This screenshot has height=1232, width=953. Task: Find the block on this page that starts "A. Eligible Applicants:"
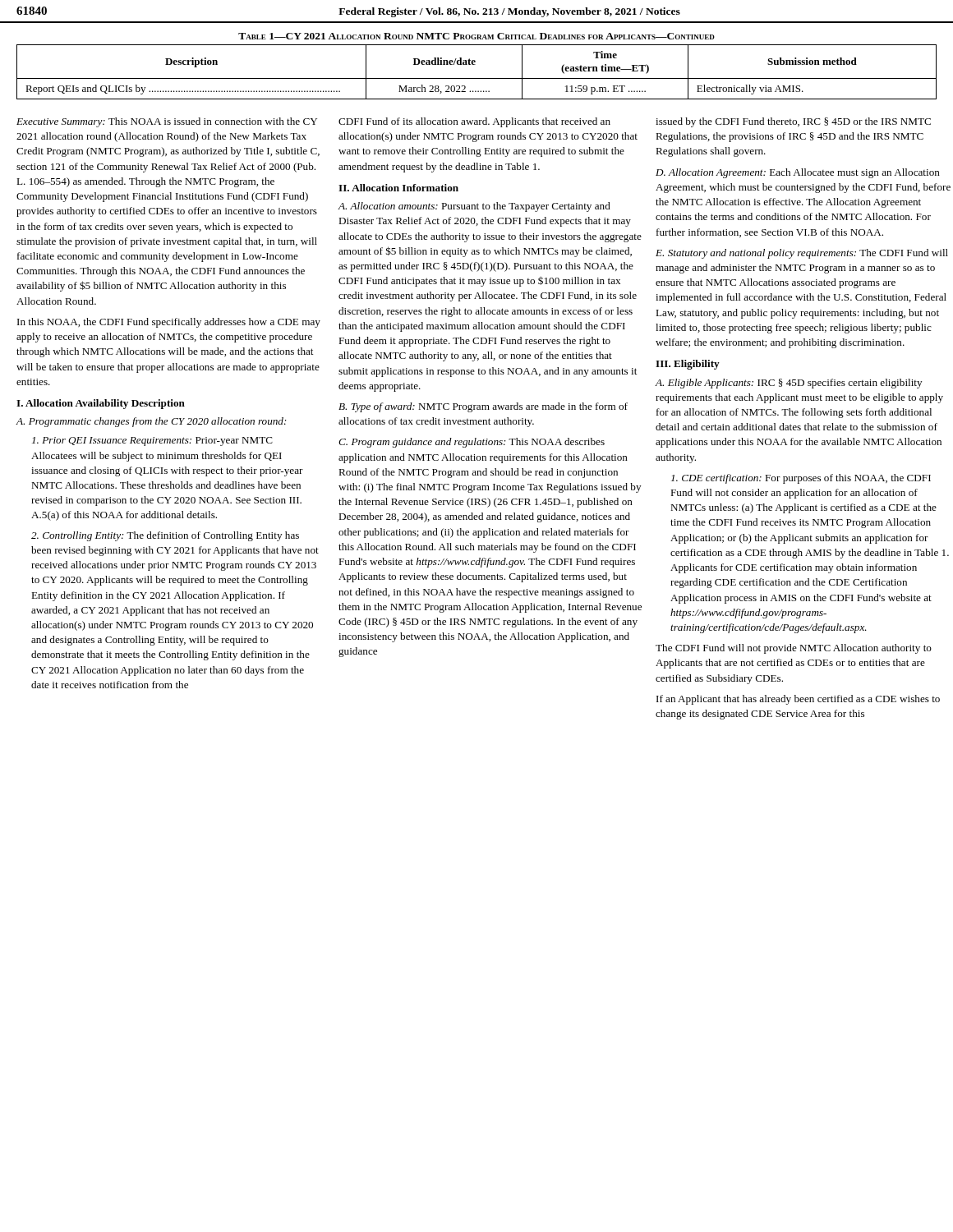coord(799,419)
